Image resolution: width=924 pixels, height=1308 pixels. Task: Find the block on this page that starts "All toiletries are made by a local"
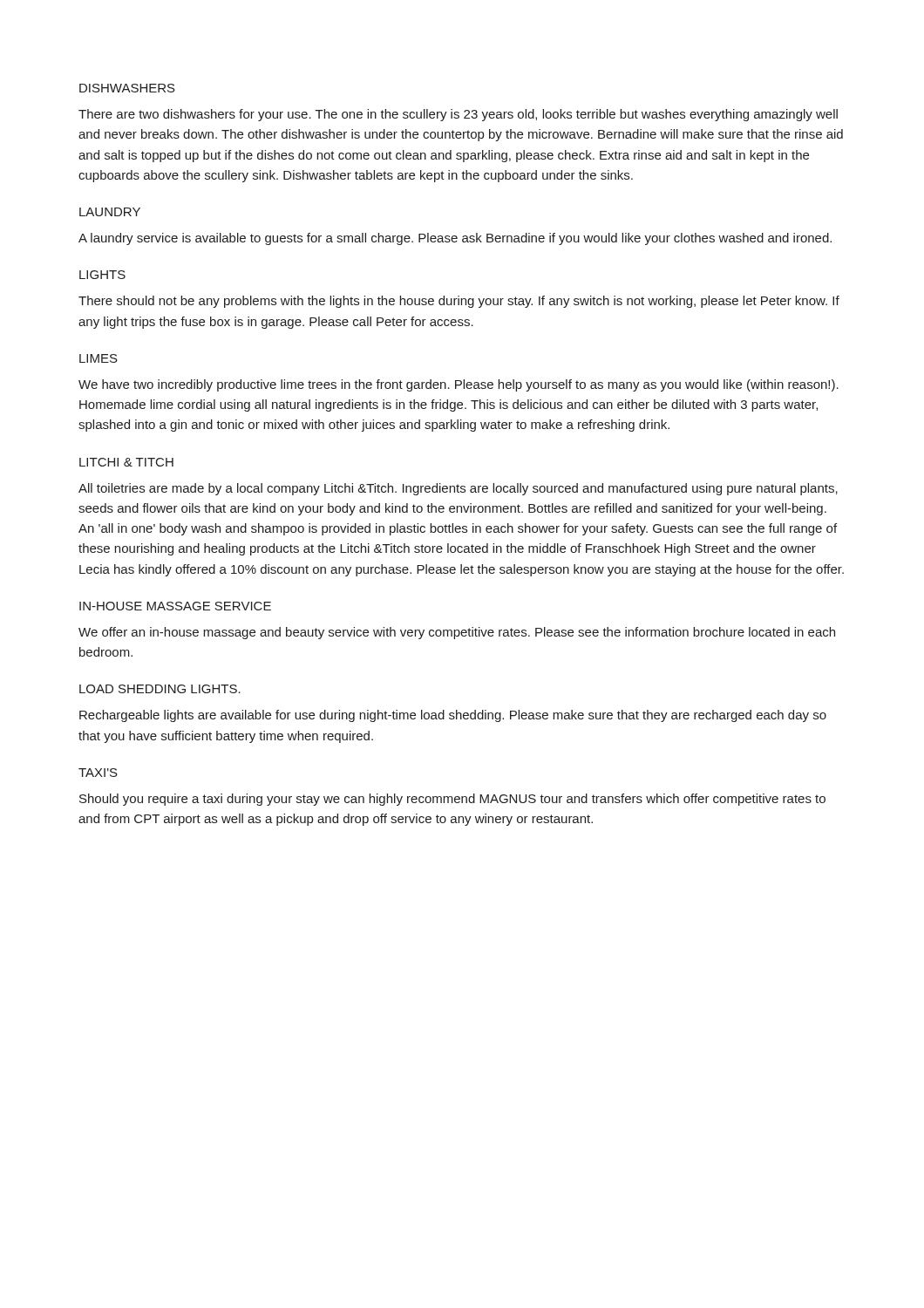462,528
